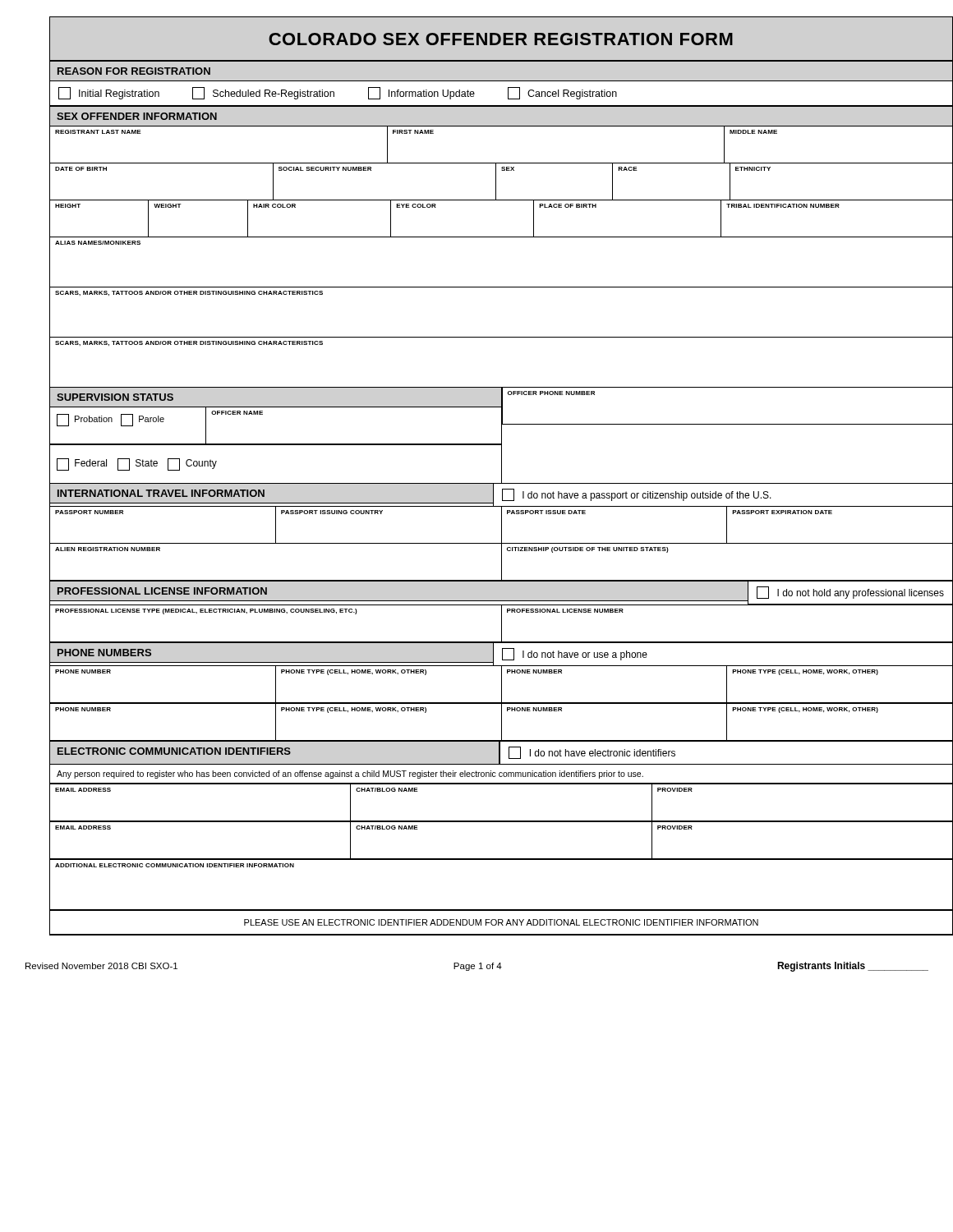
Task: Find the table that mentions "PASSPORT NUMBER PASSPORT ISSUING COUNTRY"
Action: point(501,525)
